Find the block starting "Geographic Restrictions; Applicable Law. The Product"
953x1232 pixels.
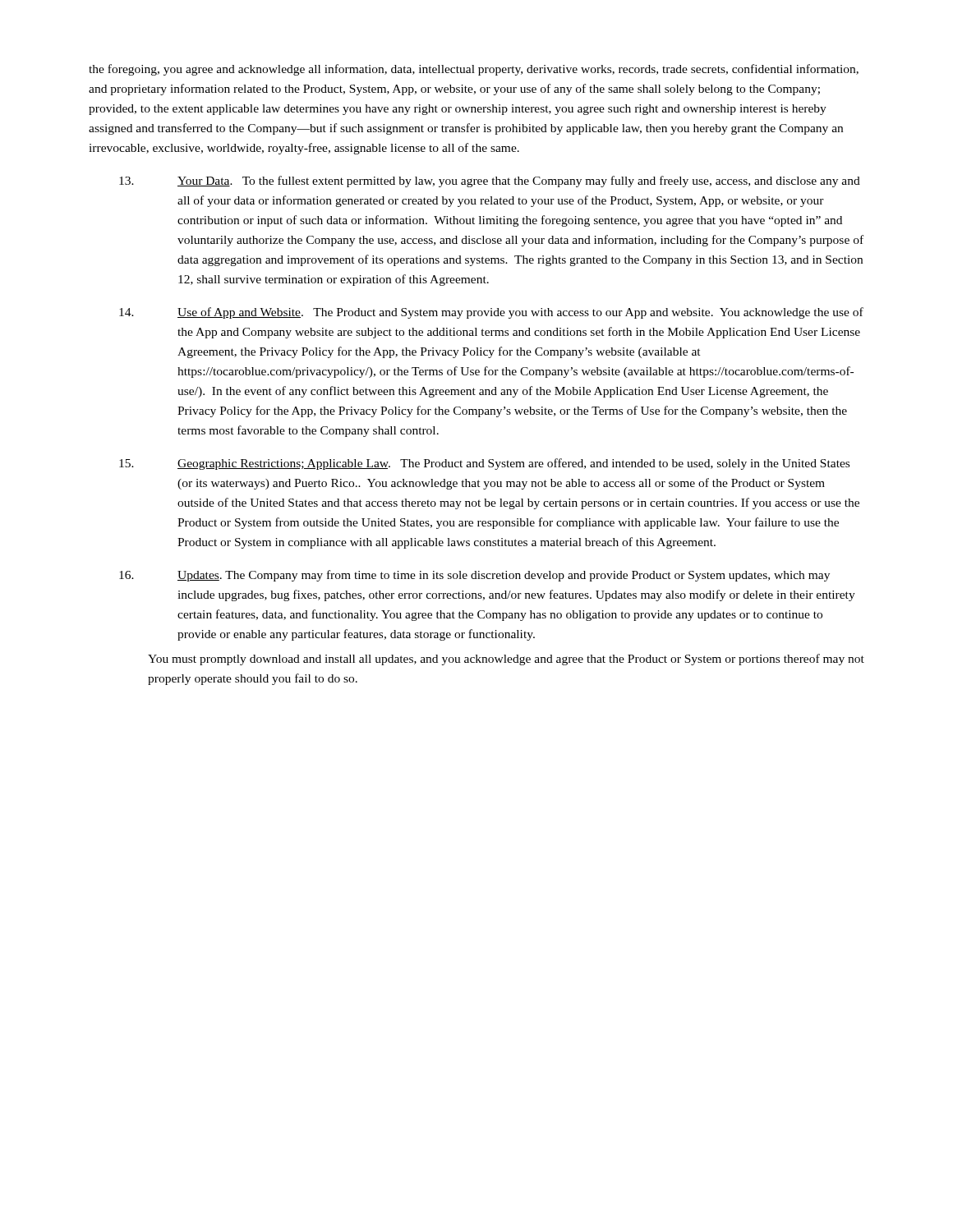(476, 503)
